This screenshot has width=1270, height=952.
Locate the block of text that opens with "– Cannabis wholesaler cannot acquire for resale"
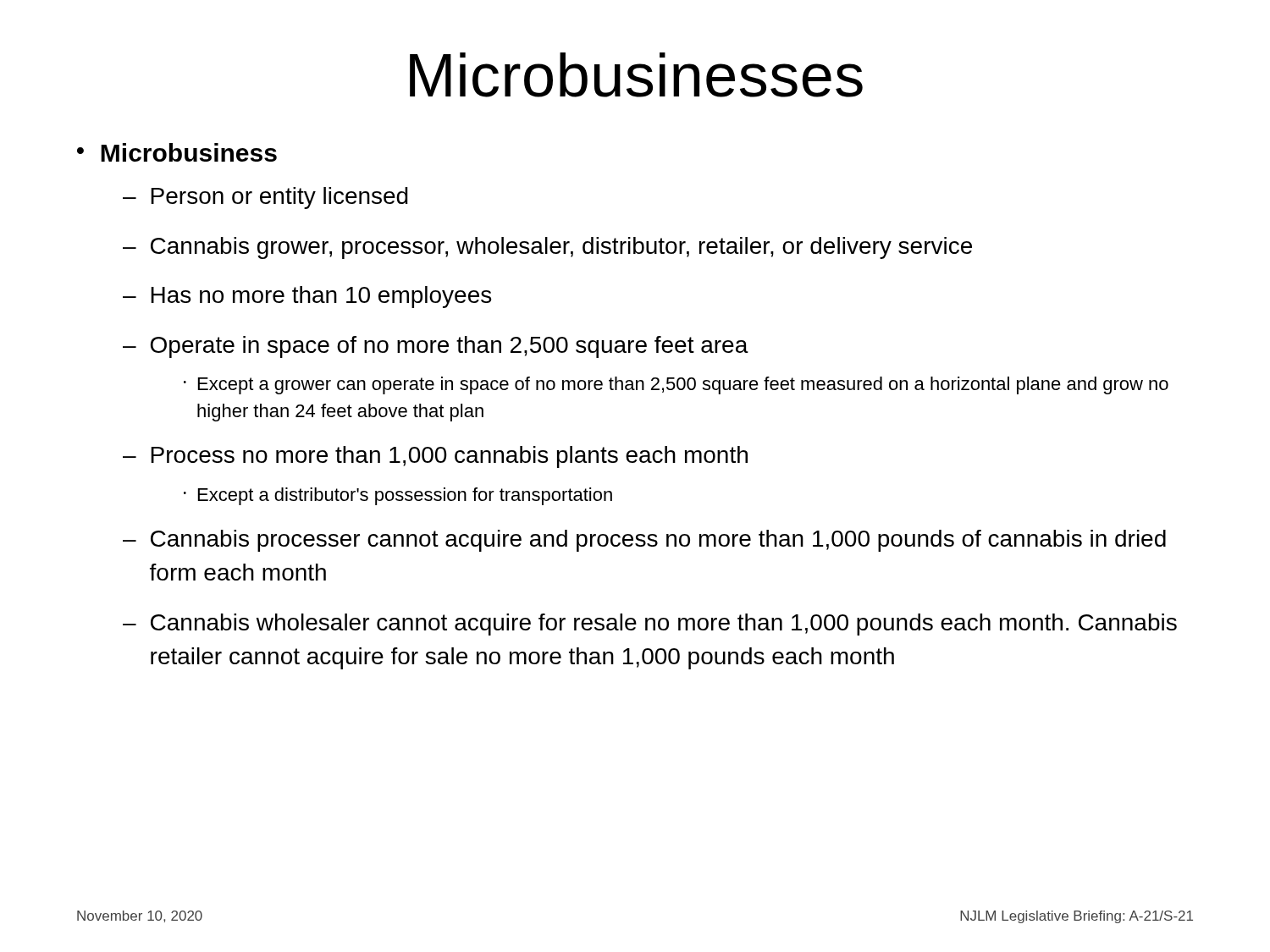[658, 640]
